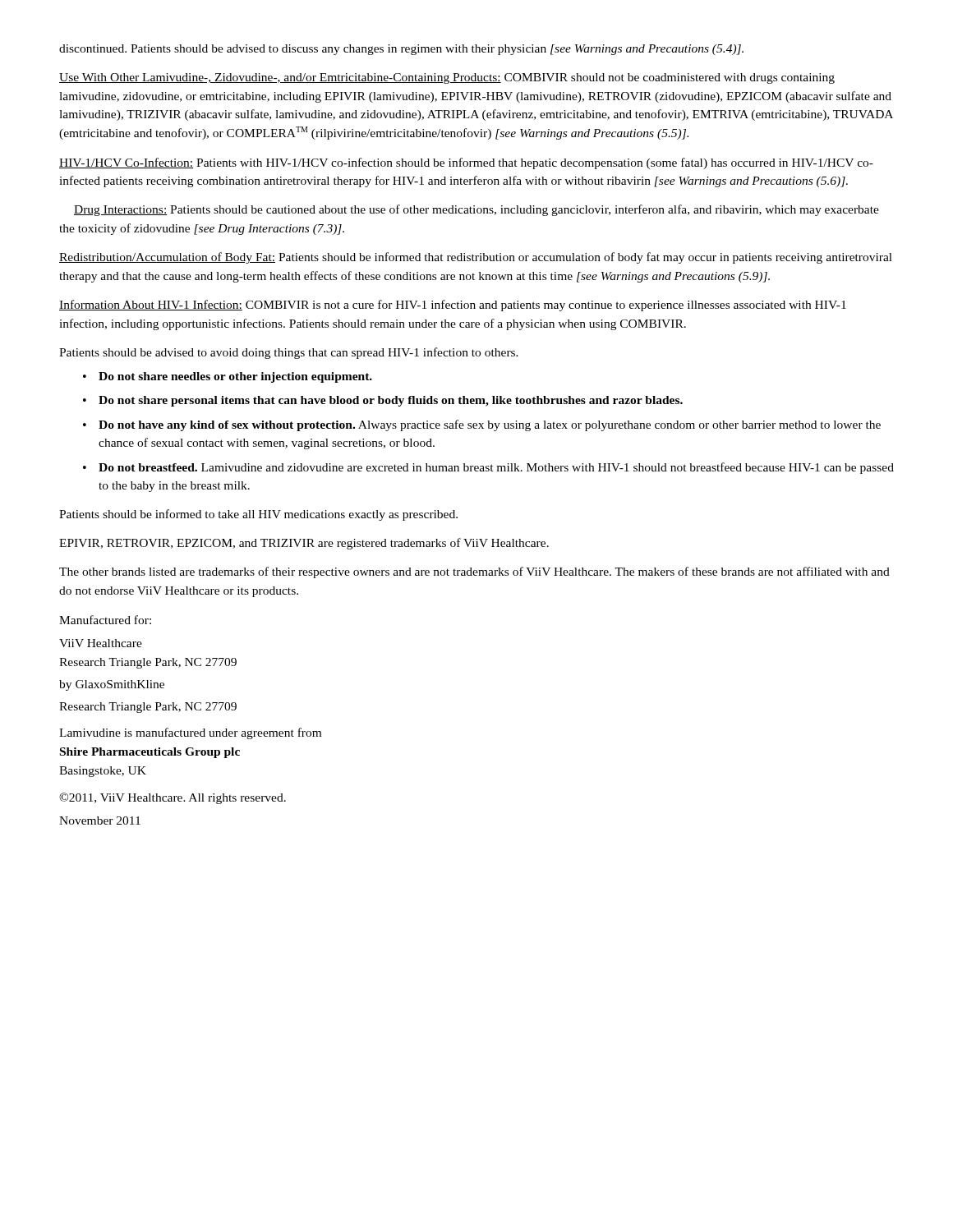The width and height of the screenshot is (953, 1232).
Task: Click on the text block with the text "The other brands listed are trademarks"
Action: pos(474,581)
